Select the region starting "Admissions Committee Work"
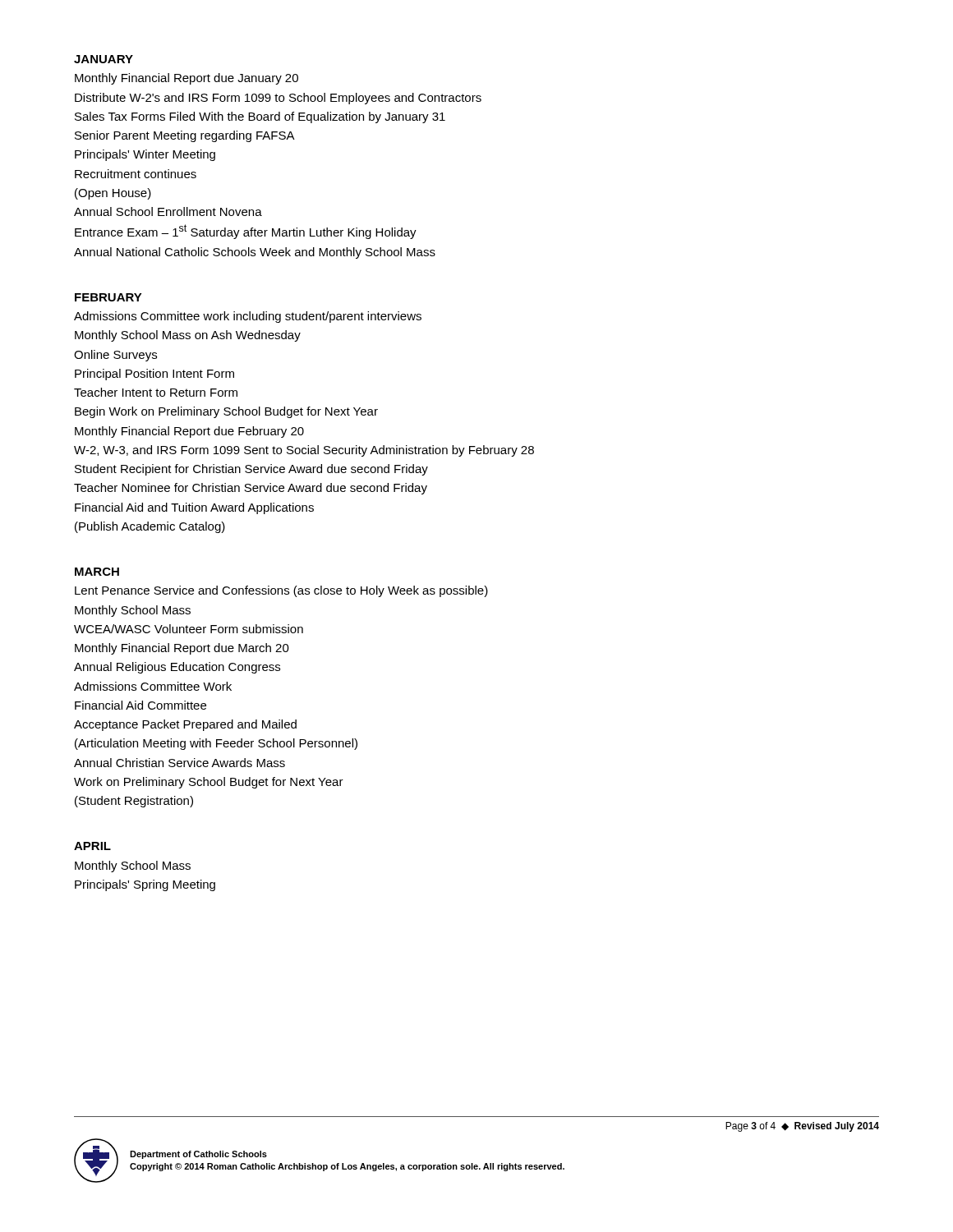The image size is (953, 1232). pyautogui.click(x=153, y=686)
